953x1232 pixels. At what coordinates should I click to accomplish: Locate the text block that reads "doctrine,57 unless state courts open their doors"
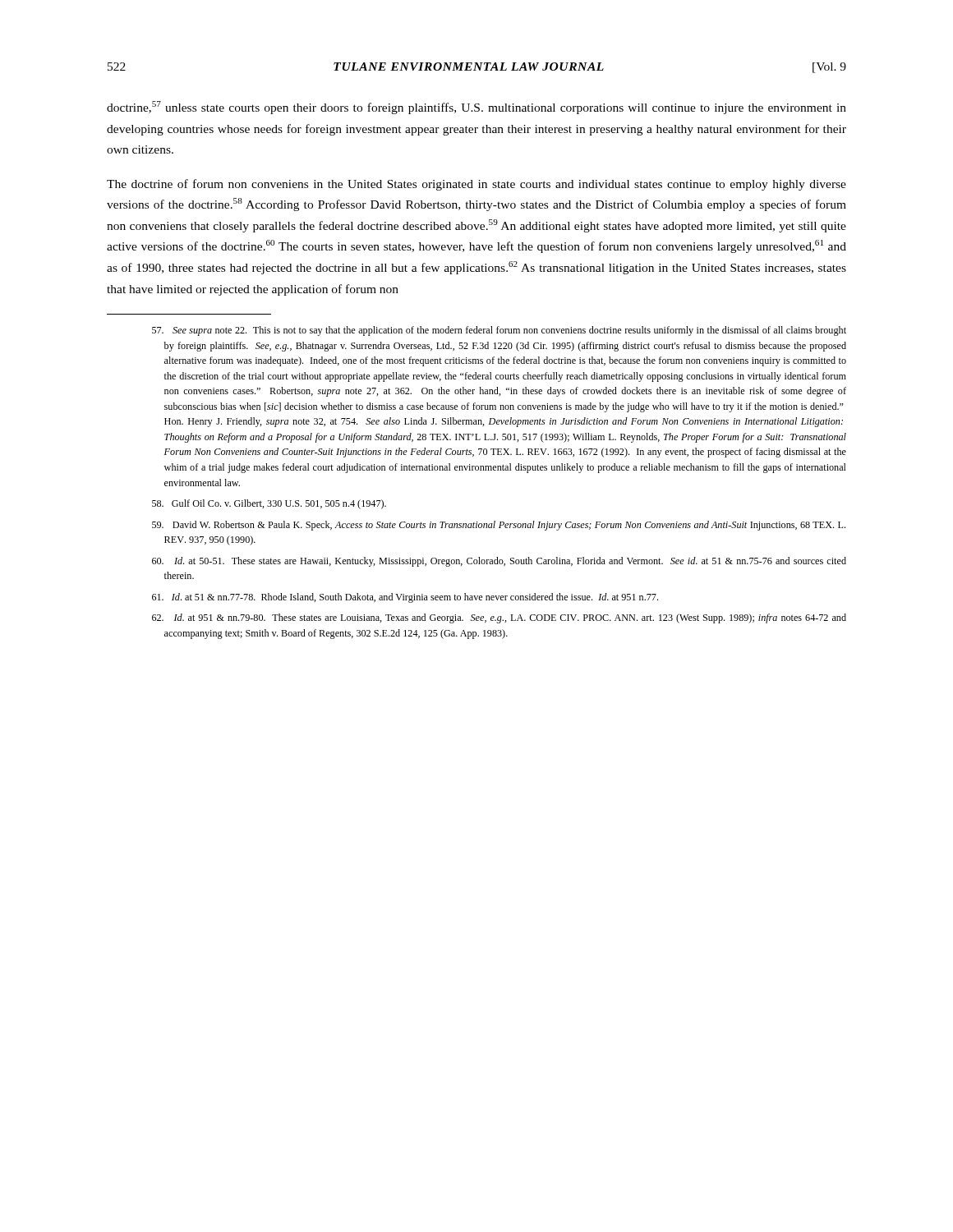pyautogui.click(x=476, y=128)
